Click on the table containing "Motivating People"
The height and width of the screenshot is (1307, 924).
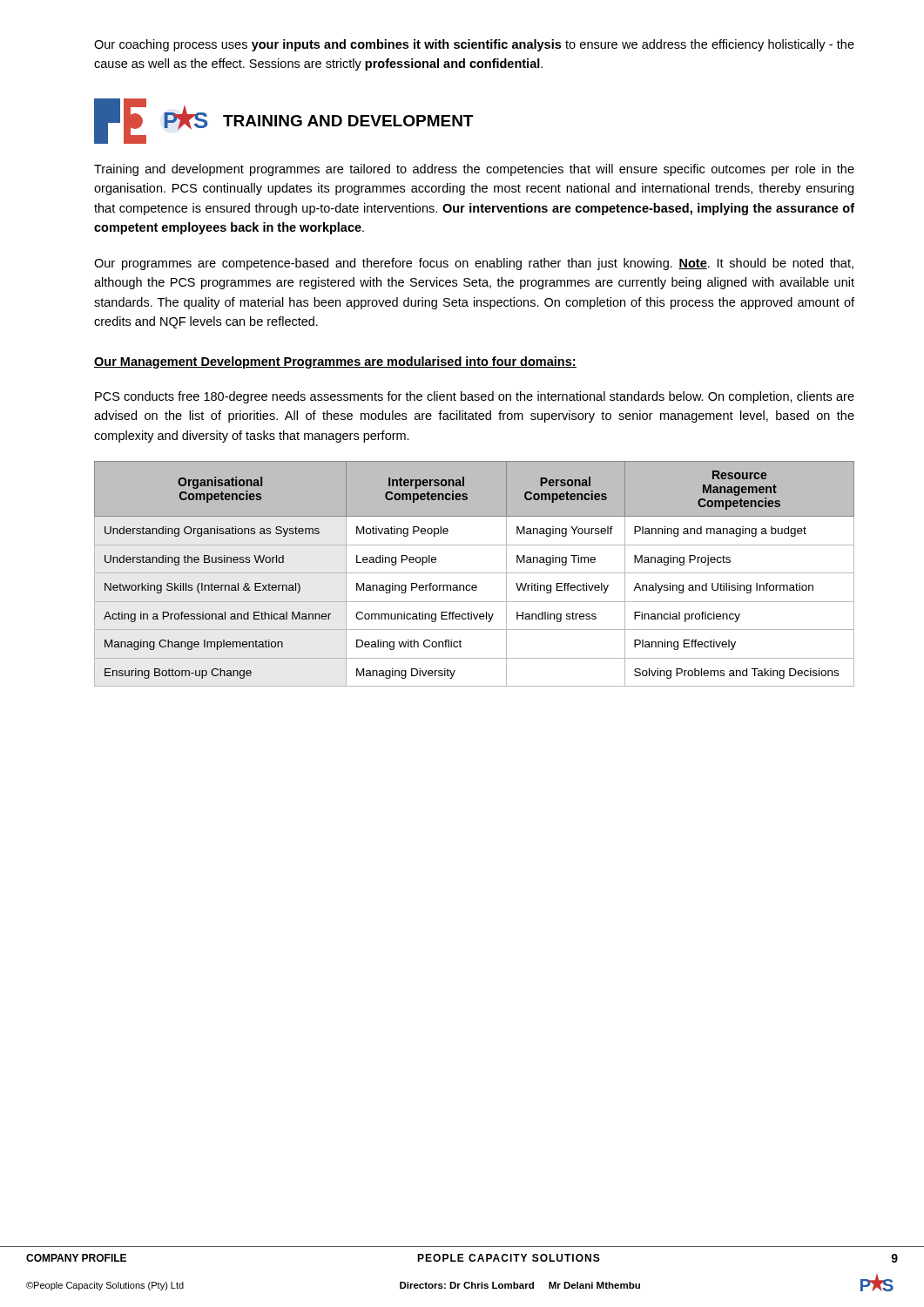pyautogui.click(x=474, y=574)
